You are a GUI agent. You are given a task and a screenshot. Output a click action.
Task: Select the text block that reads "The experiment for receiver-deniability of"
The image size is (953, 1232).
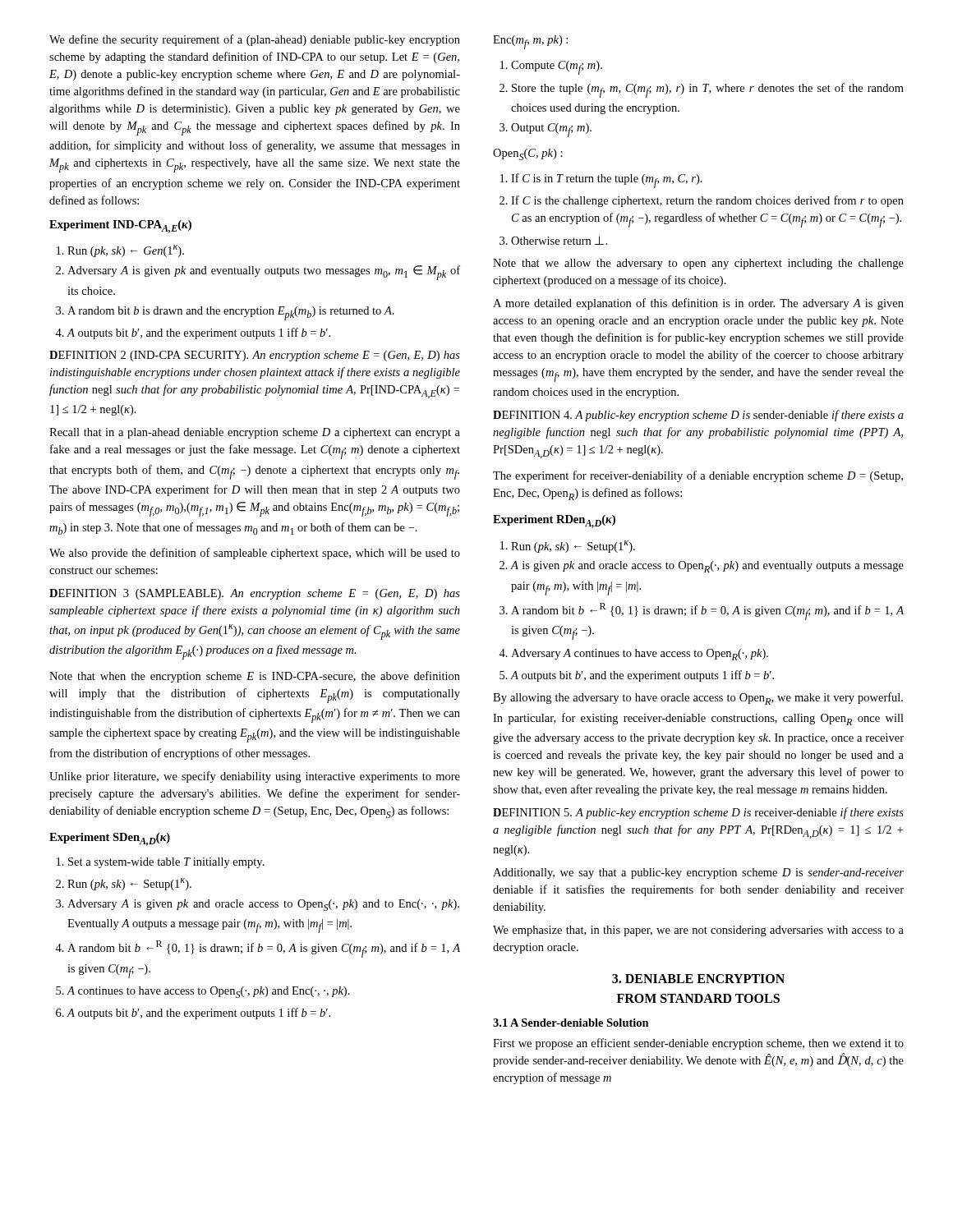coord(698,486)
